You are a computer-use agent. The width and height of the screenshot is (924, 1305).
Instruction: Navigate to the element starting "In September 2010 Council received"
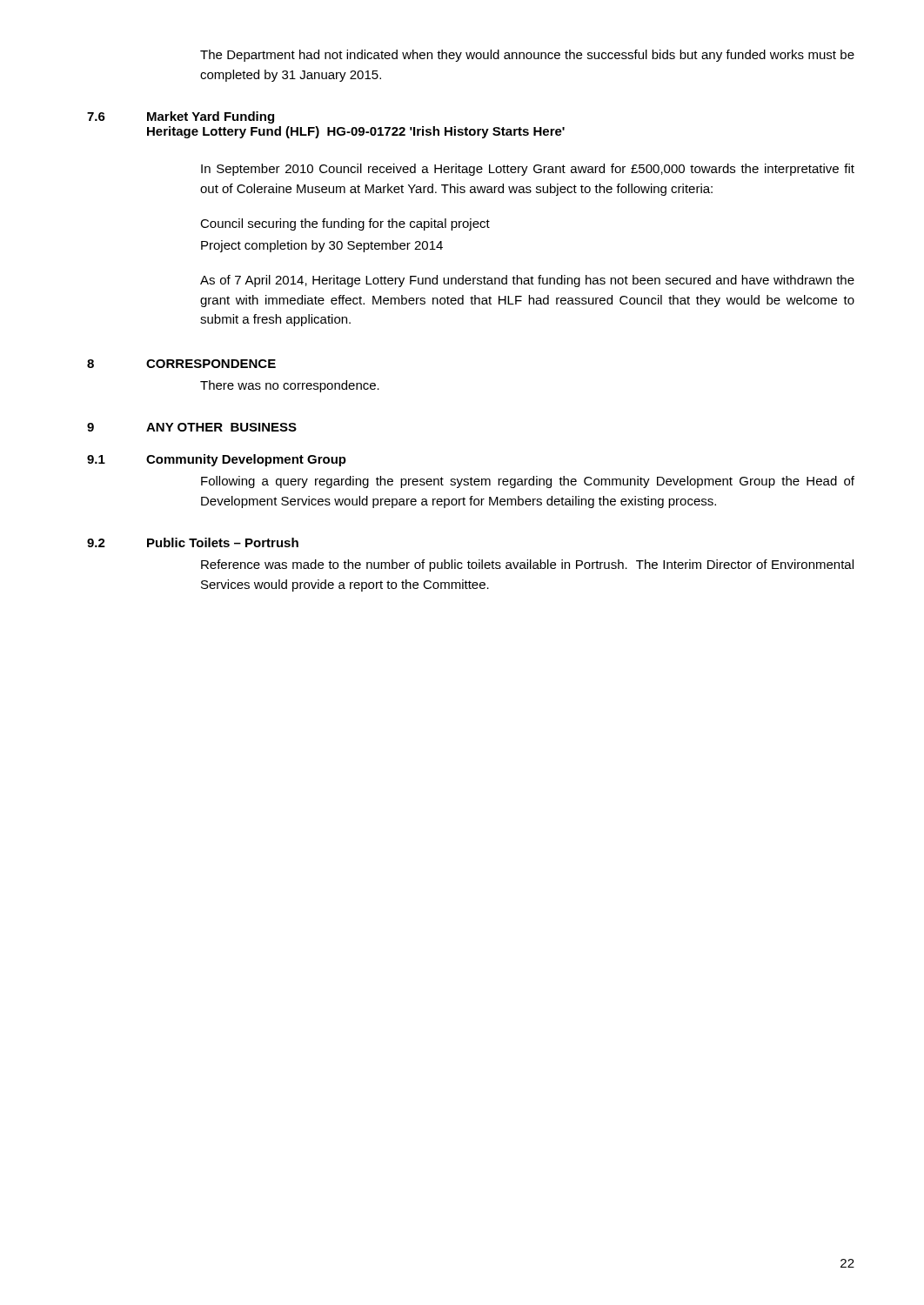pos(527,178)
